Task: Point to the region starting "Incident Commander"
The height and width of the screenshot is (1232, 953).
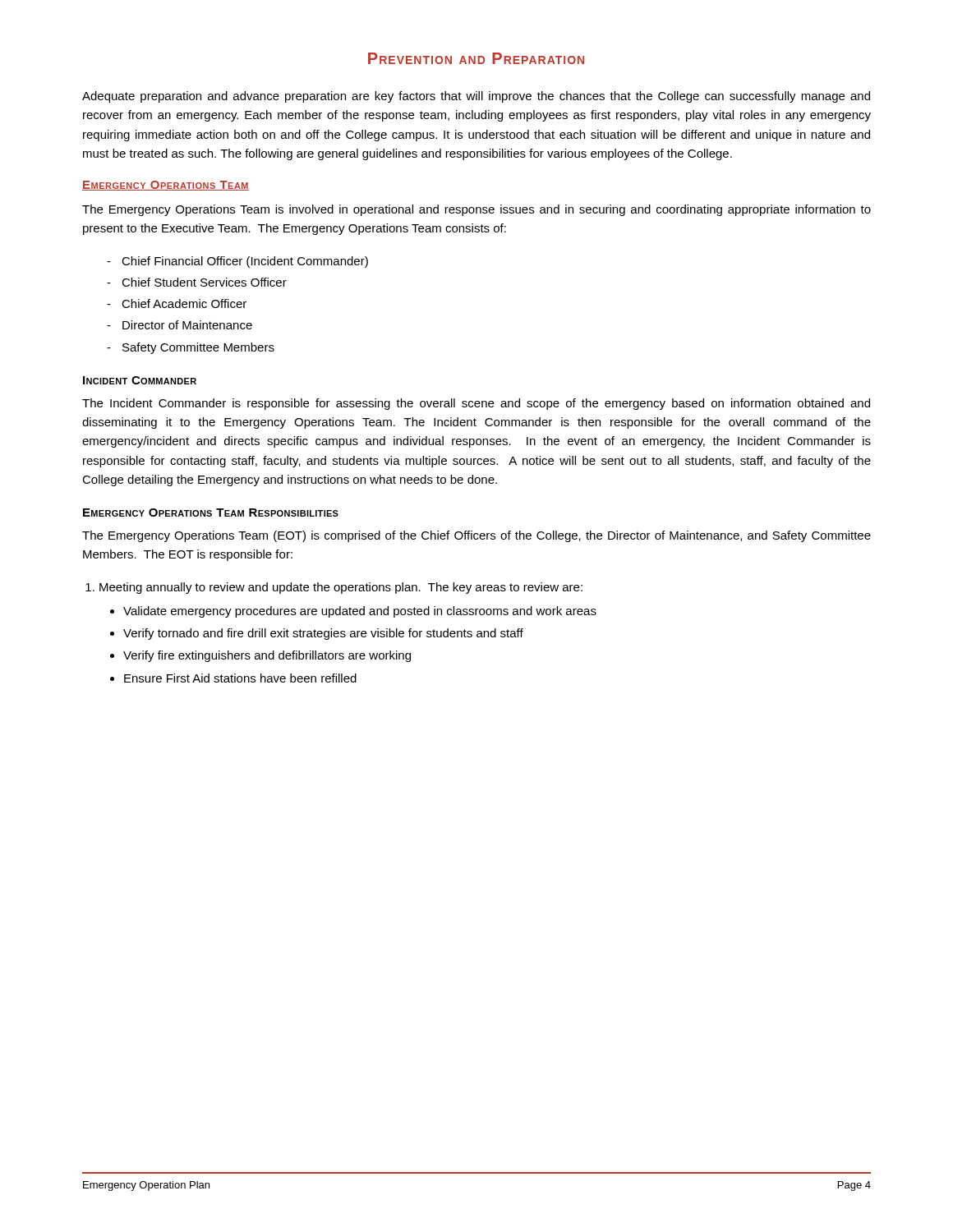Action: click(139, 380)
